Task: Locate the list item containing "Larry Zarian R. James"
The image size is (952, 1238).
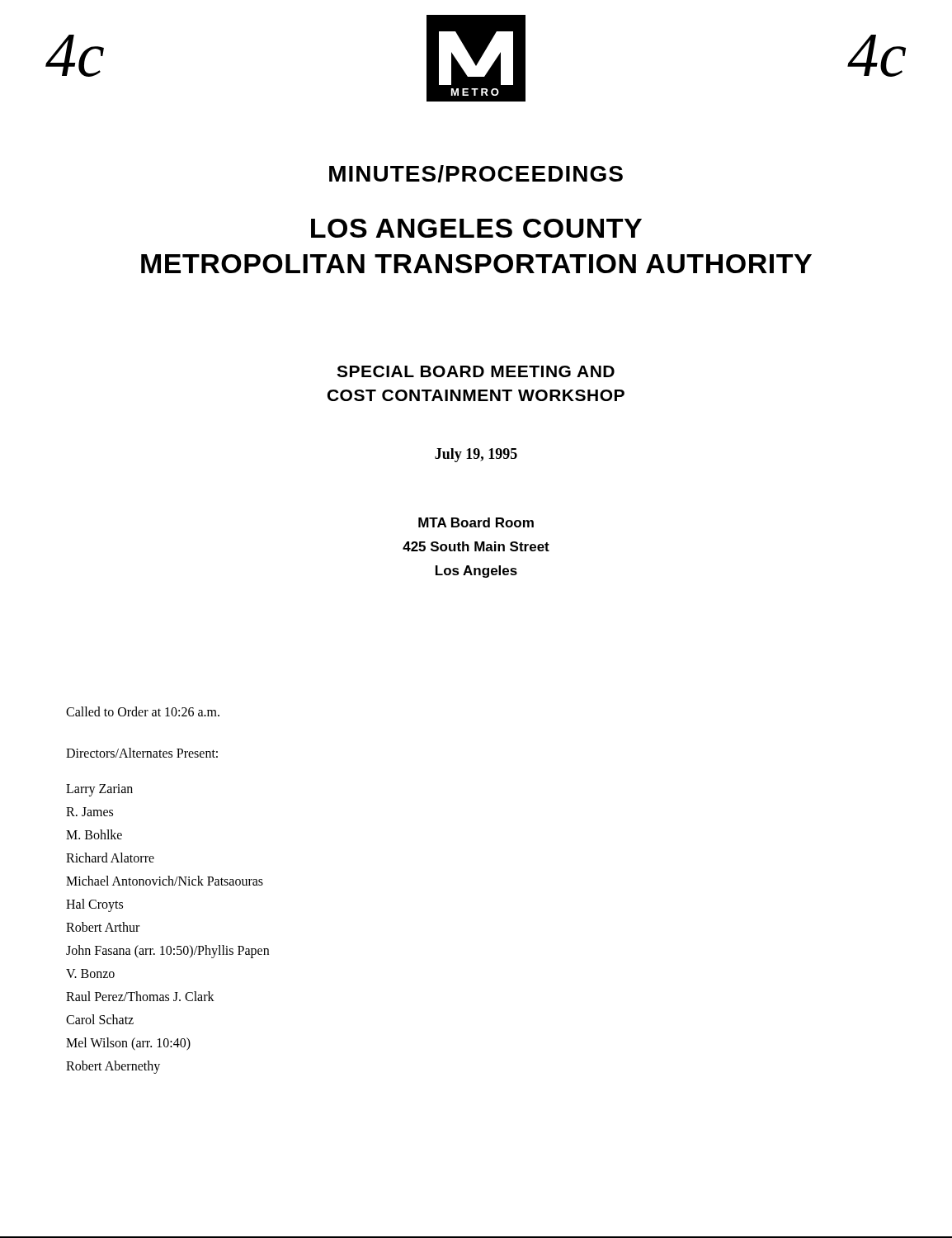Action: [99, 790]
